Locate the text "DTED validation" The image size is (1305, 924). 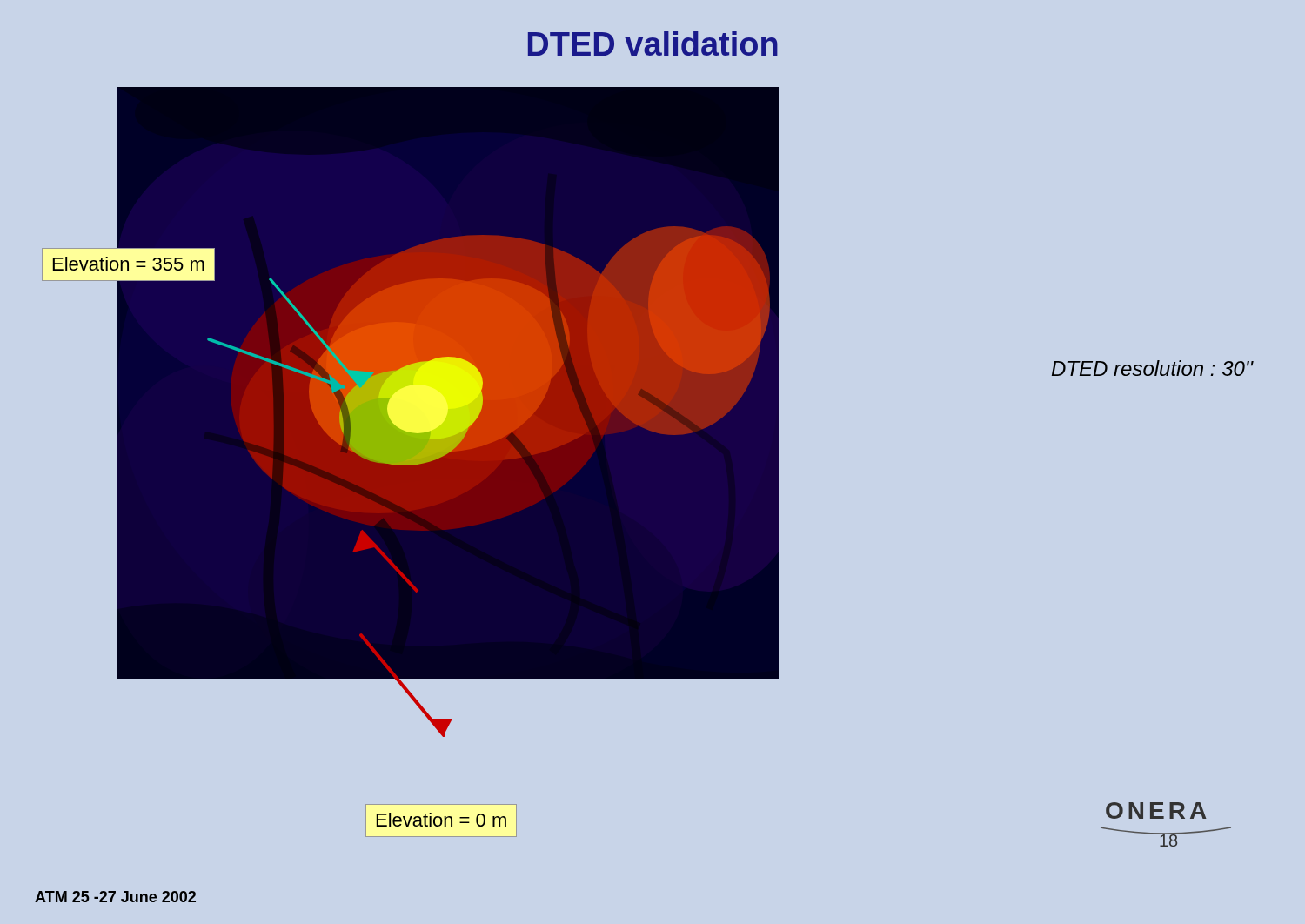pos(652,44)
